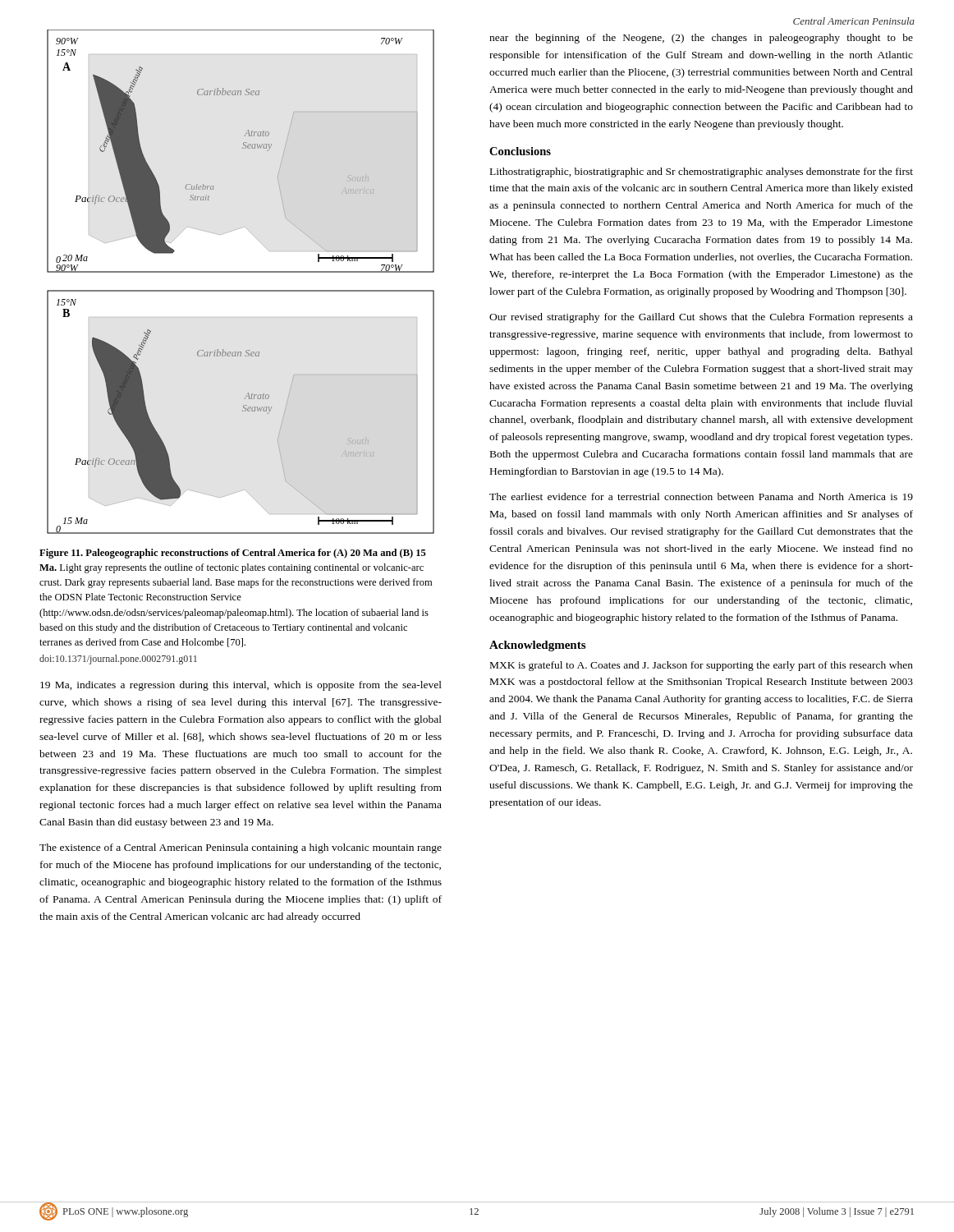Find the text block with the text "Lithostratigraphic, biostratigraphic and Sr chemostratigraphic"
Viewport: 954px width, 1232px height.
click(x=701, y=231)
